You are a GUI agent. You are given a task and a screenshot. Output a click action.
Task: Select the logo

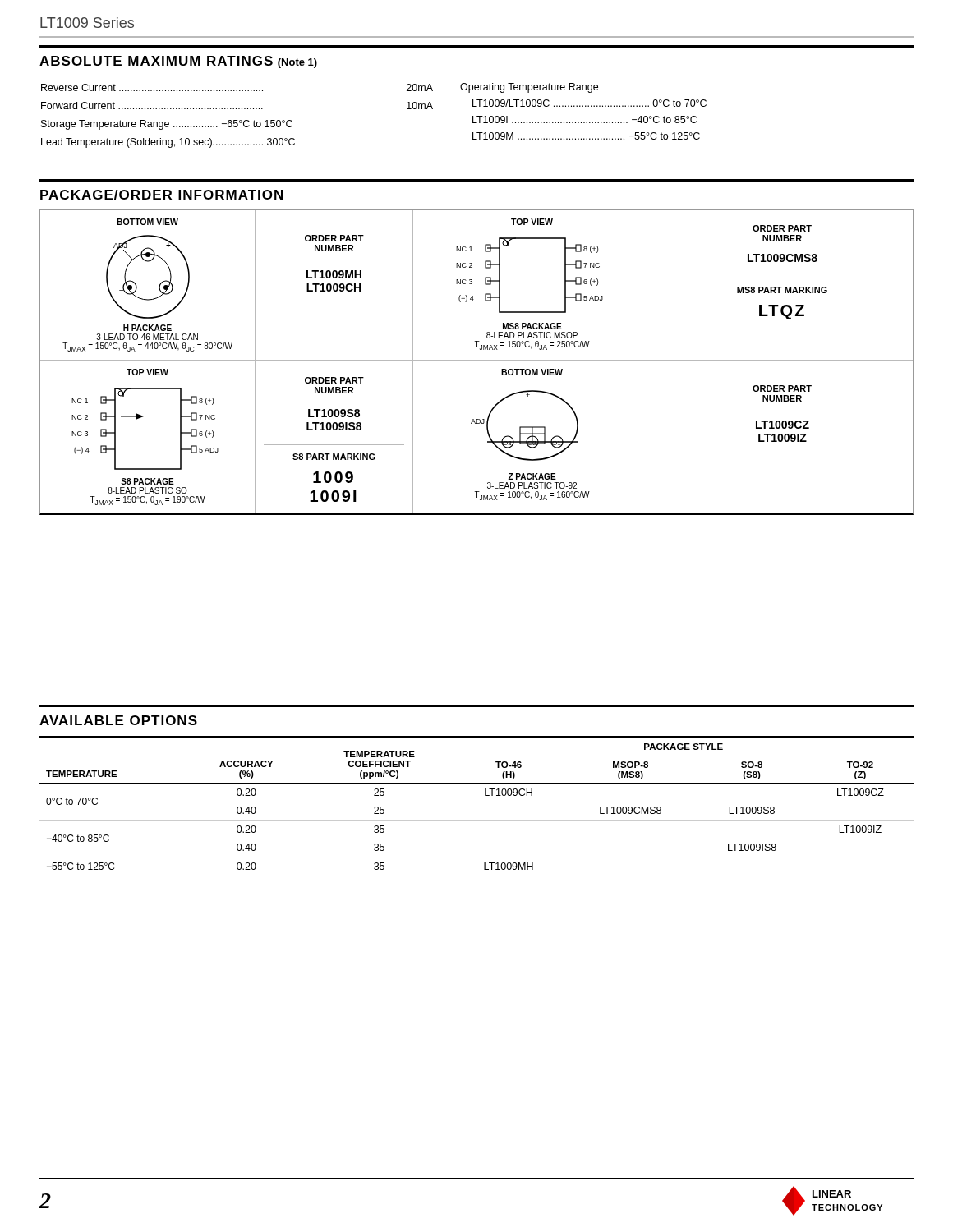pos(848,1201)
